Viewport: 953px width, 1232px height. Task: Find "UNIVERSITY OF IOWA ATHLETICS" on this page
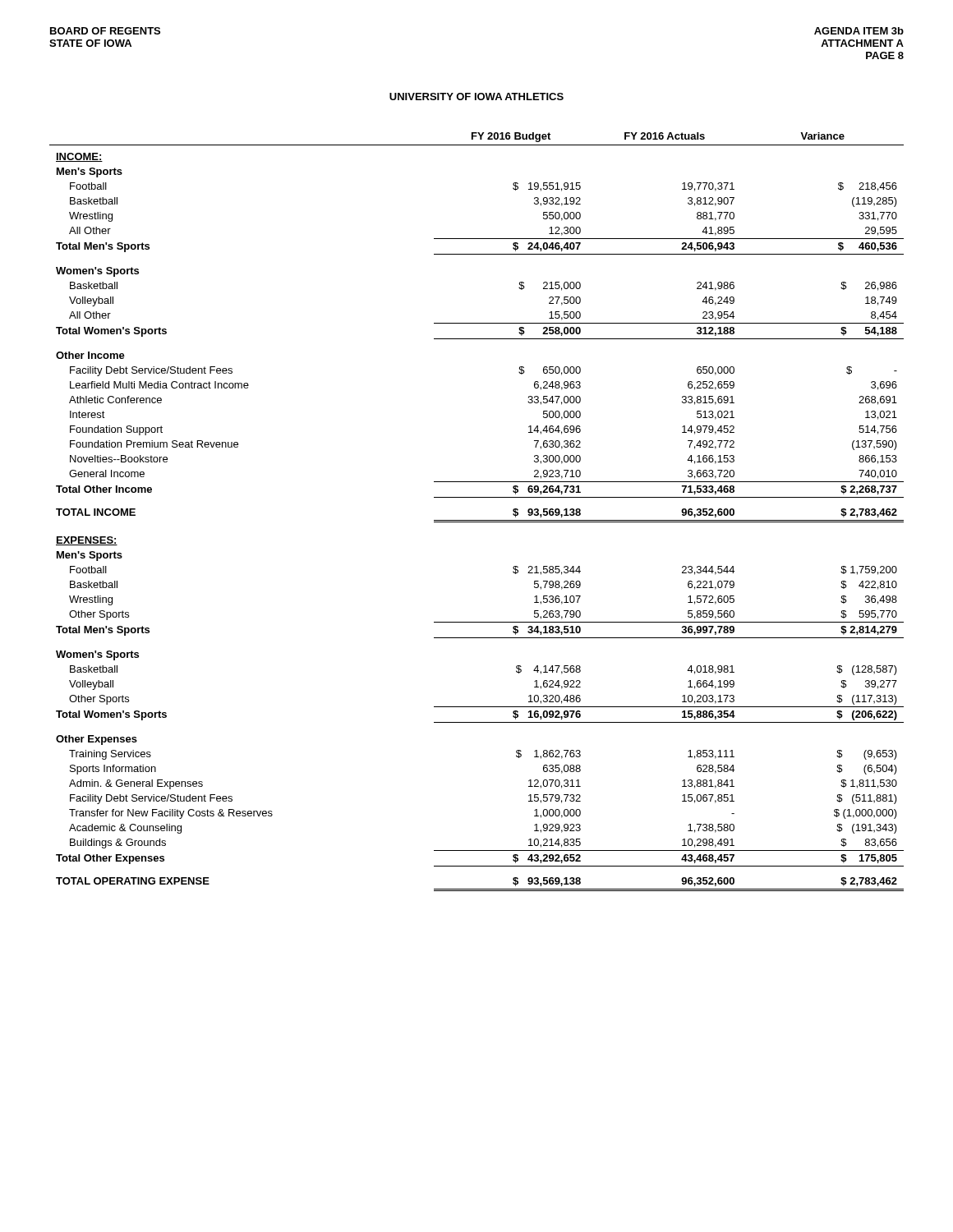[x=476, y=96]
